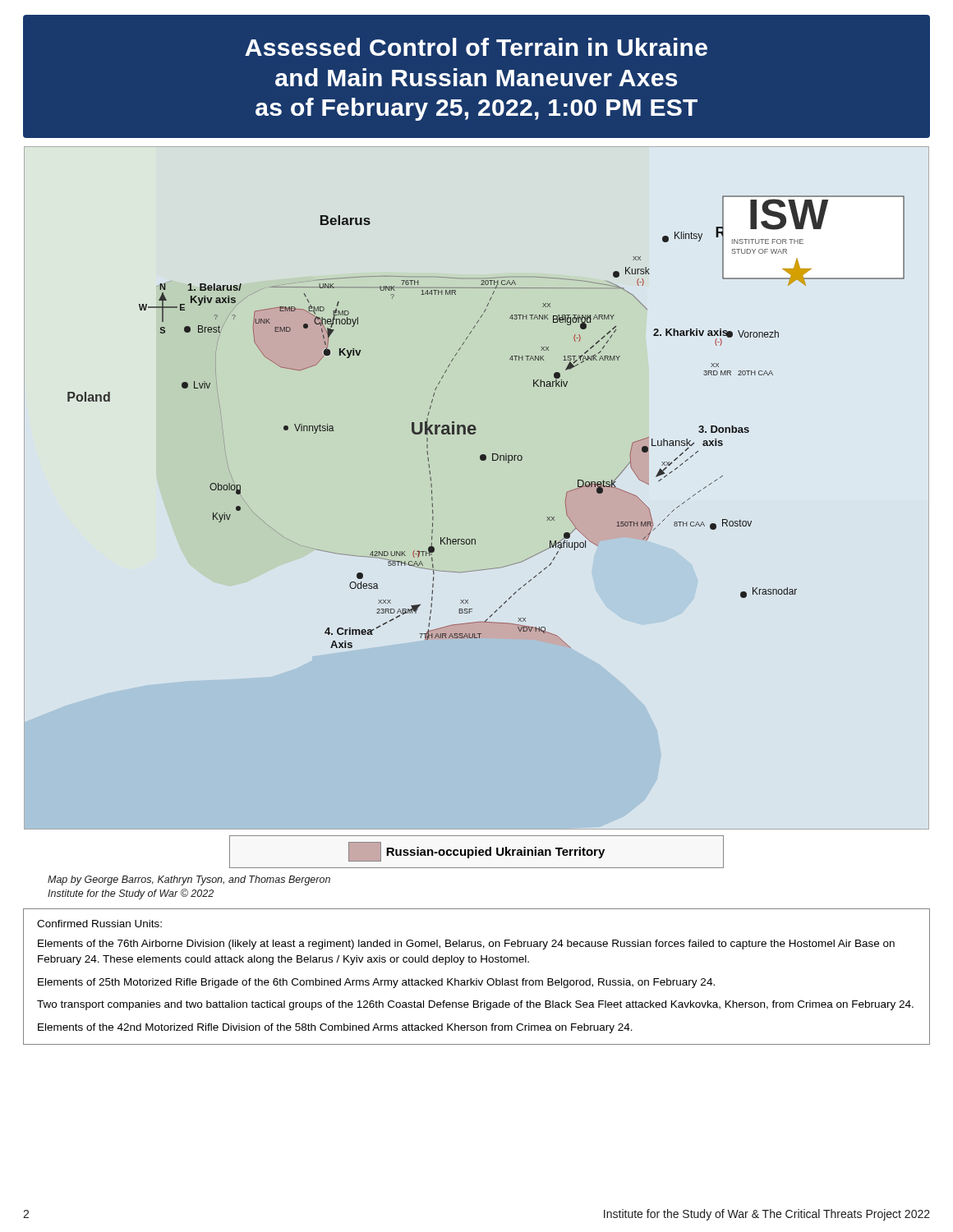This screenshot has width=953, height=1232.
Task: Find the caption that says "Map by George Barros,"
Action: tap(189, 887)
